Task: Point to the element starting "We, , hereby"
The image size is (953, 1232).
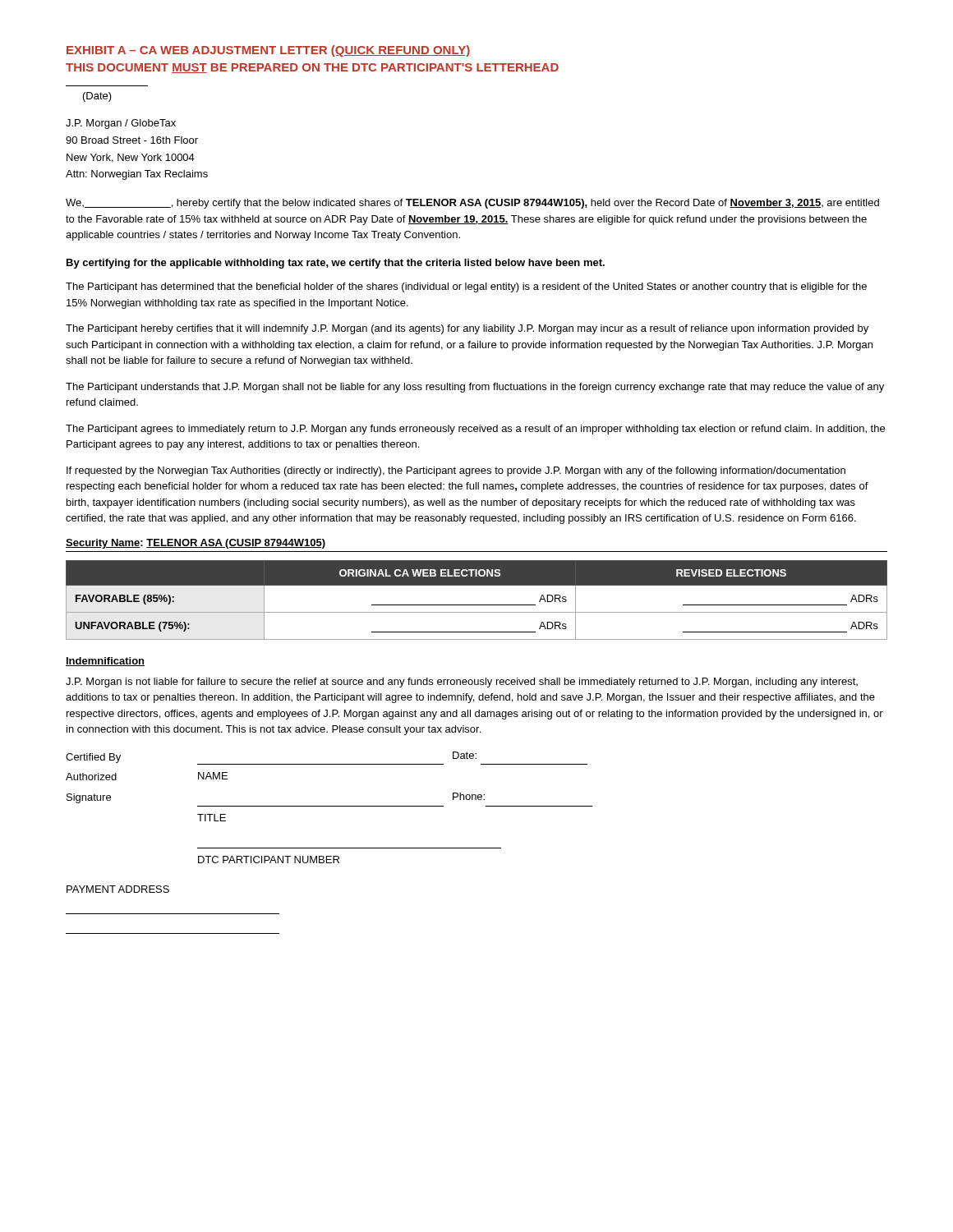Action: (473, 219)
